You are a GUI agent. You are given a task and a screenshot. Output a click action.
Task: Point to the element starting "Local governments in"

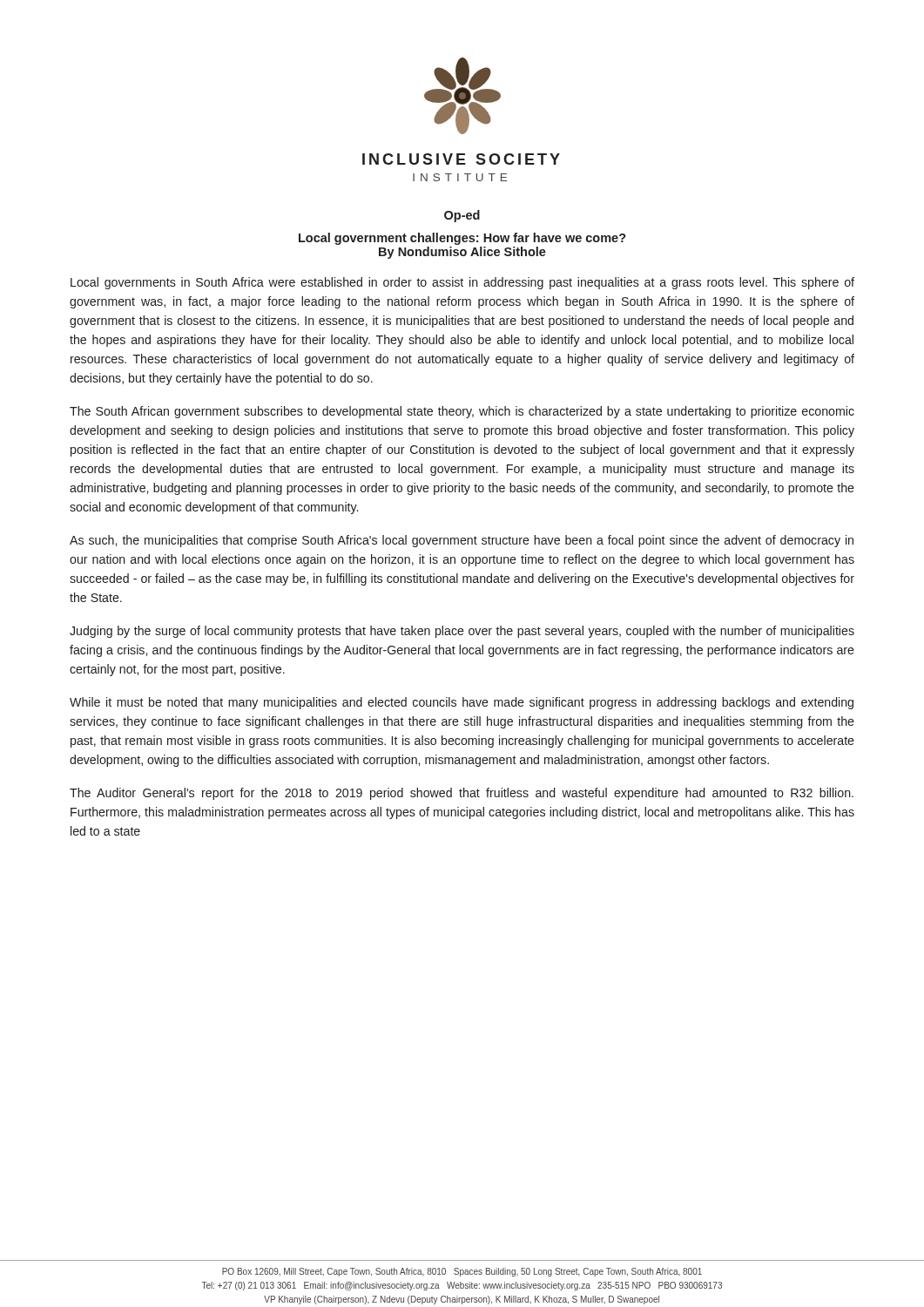(x=462, y=330)
